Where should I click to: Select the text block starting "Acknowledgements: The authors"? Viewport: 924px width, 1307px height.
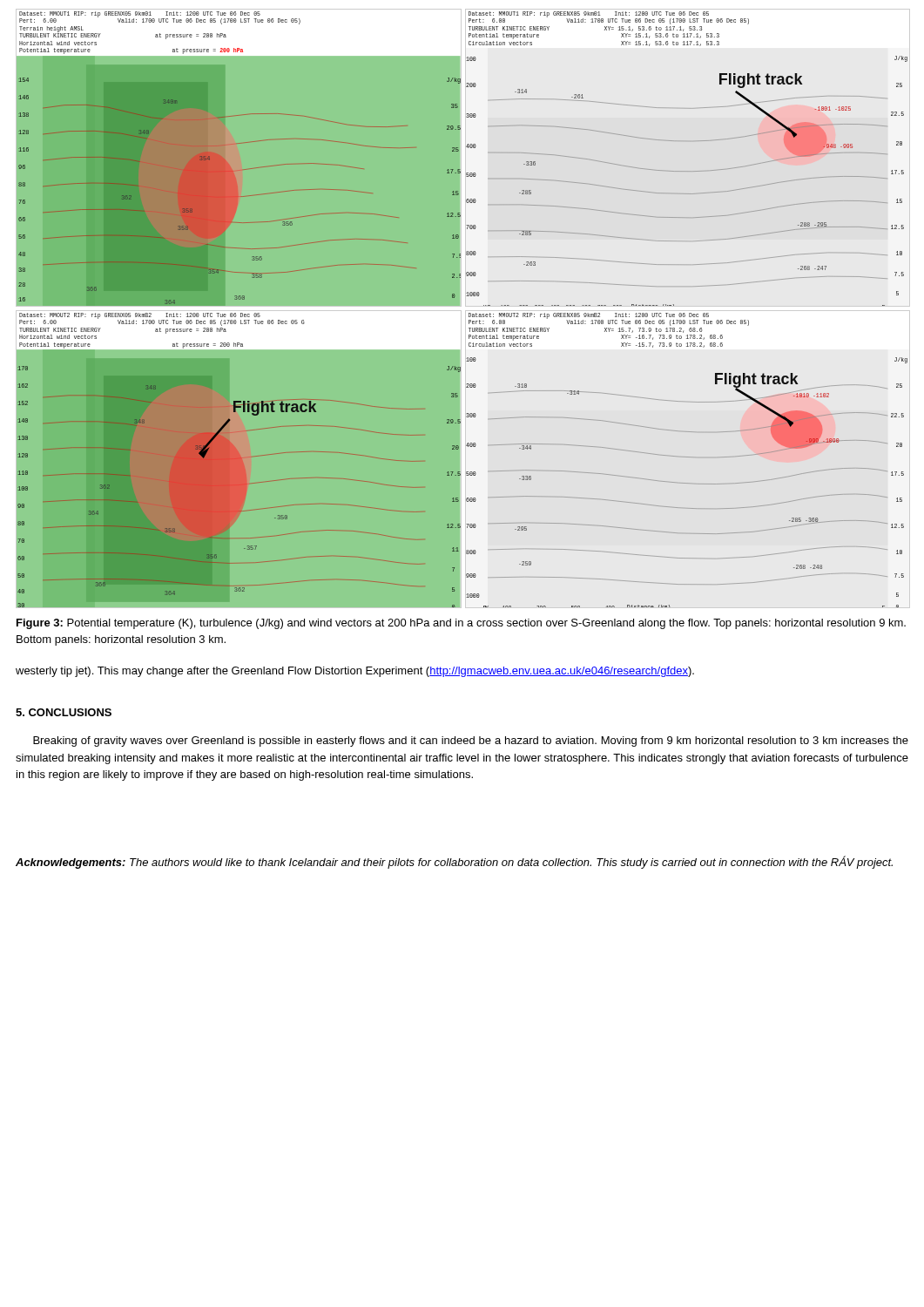(x=455, y=862)
